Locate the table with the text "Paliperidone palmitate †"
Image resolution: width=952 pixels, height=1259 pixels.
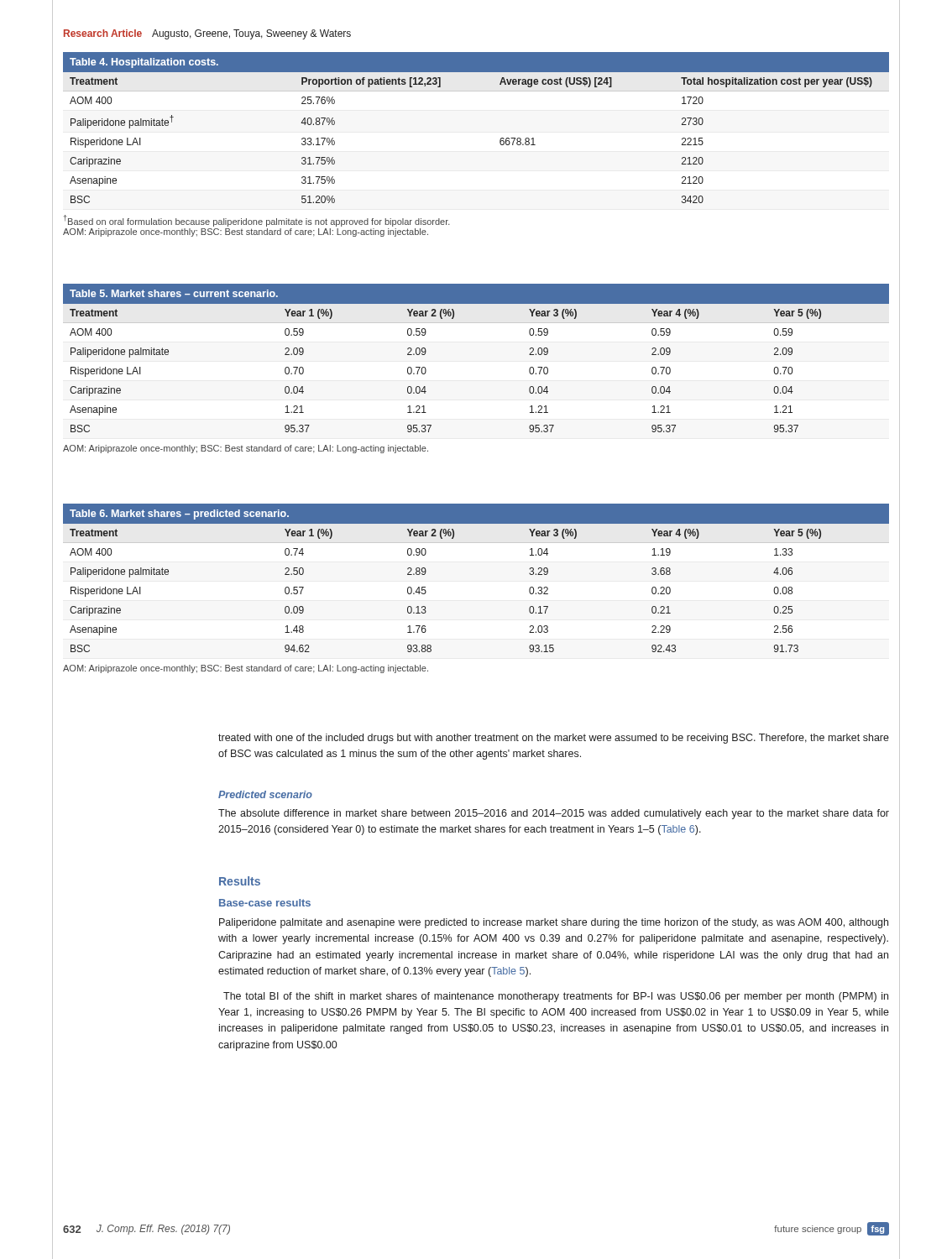476,145
